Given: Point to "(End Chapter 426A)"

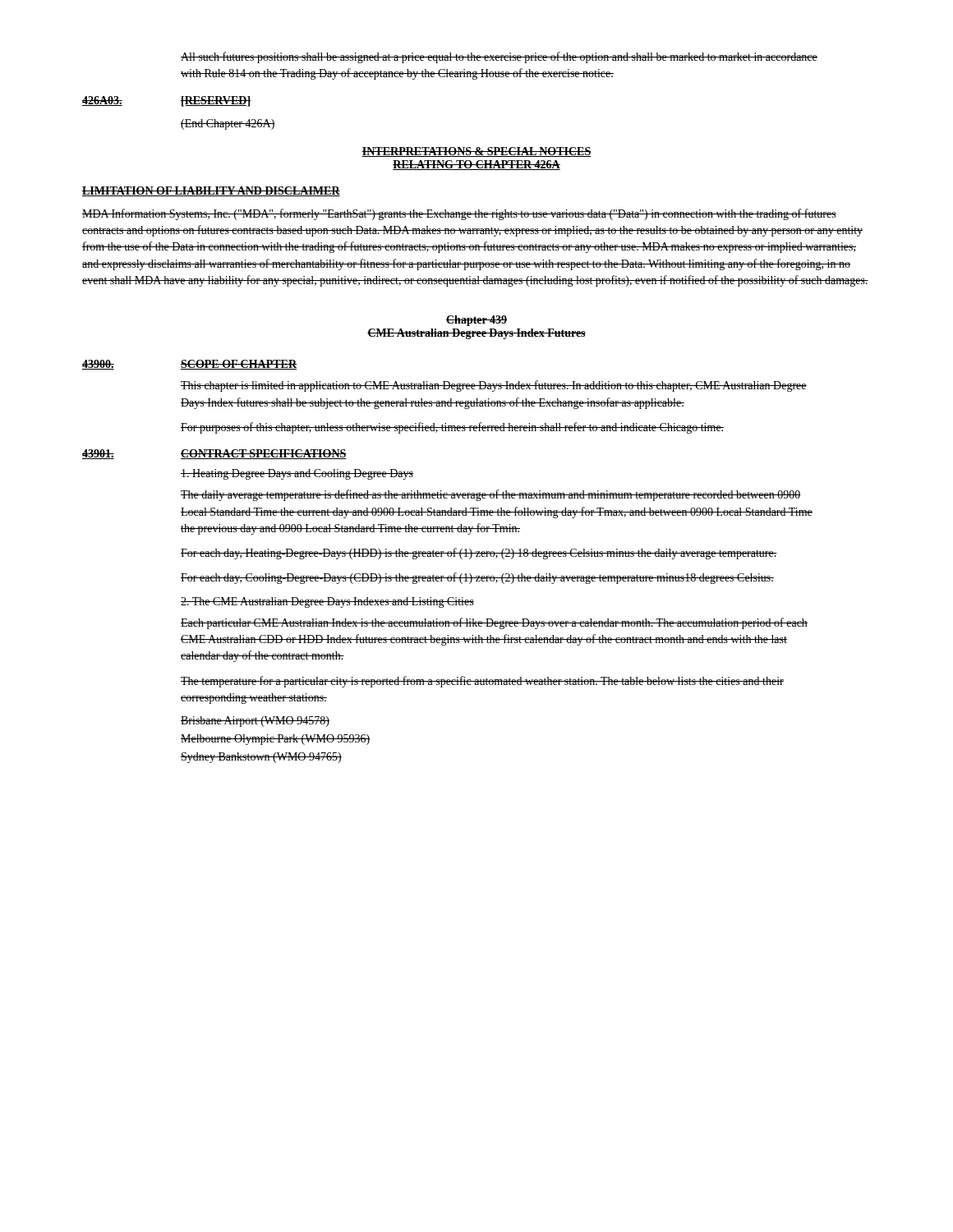Looking at the screenshot, I should (228, 124).
